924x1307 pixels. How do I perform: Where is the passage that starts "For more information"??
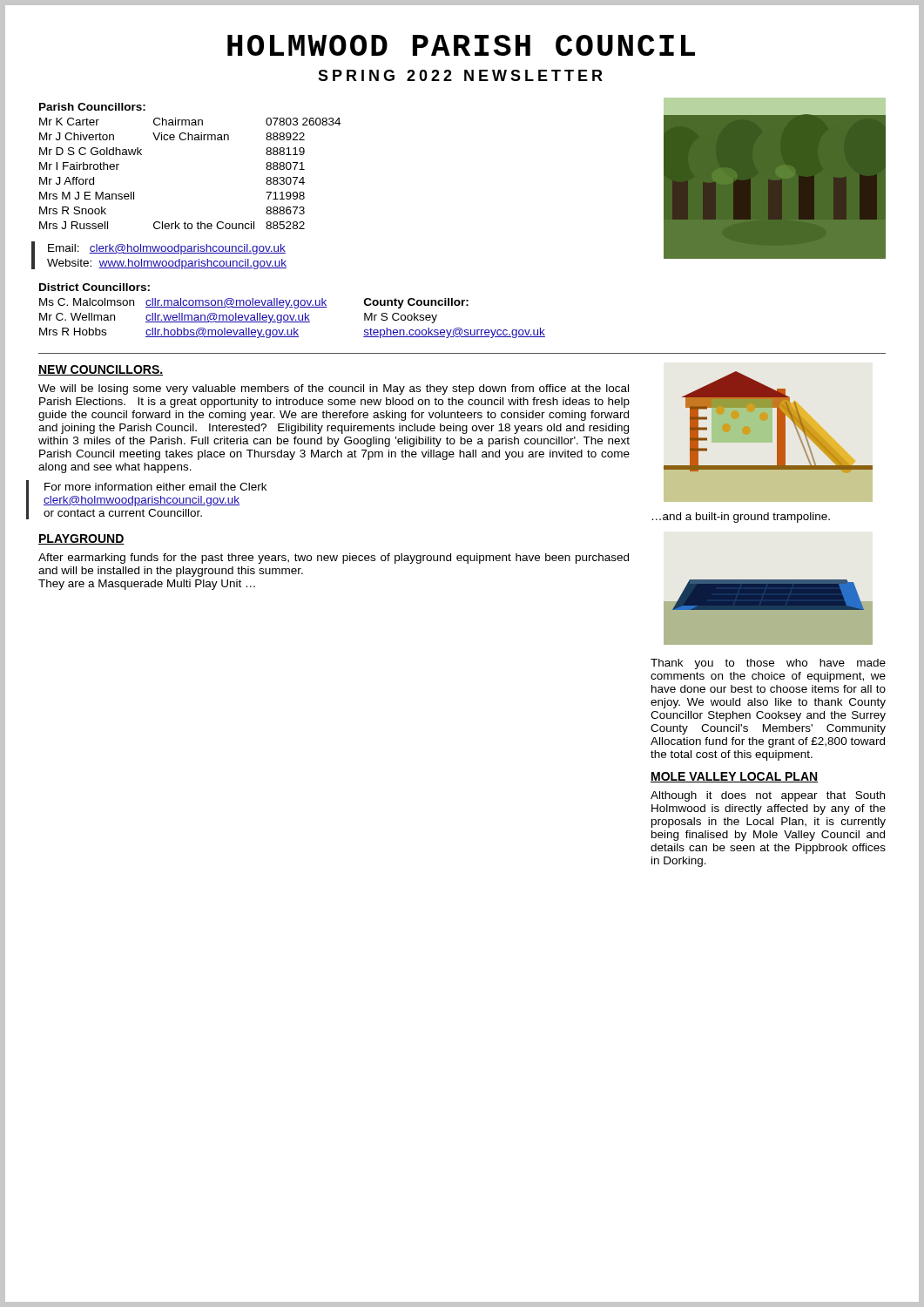[153, 500]
